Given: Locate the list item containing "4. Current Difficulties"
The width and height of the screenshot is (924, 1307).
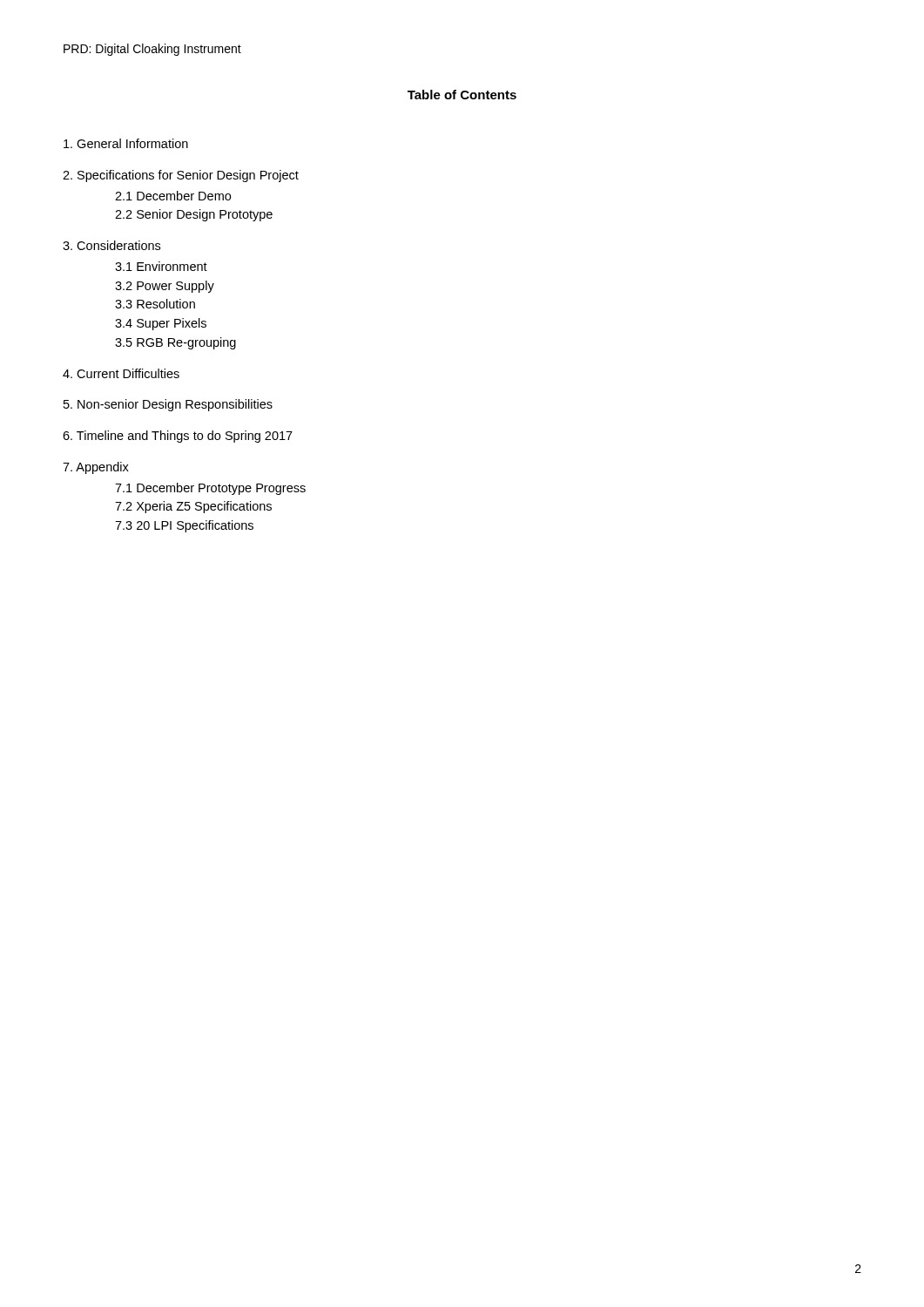Looking at the screenshot, I should point(121,373).
